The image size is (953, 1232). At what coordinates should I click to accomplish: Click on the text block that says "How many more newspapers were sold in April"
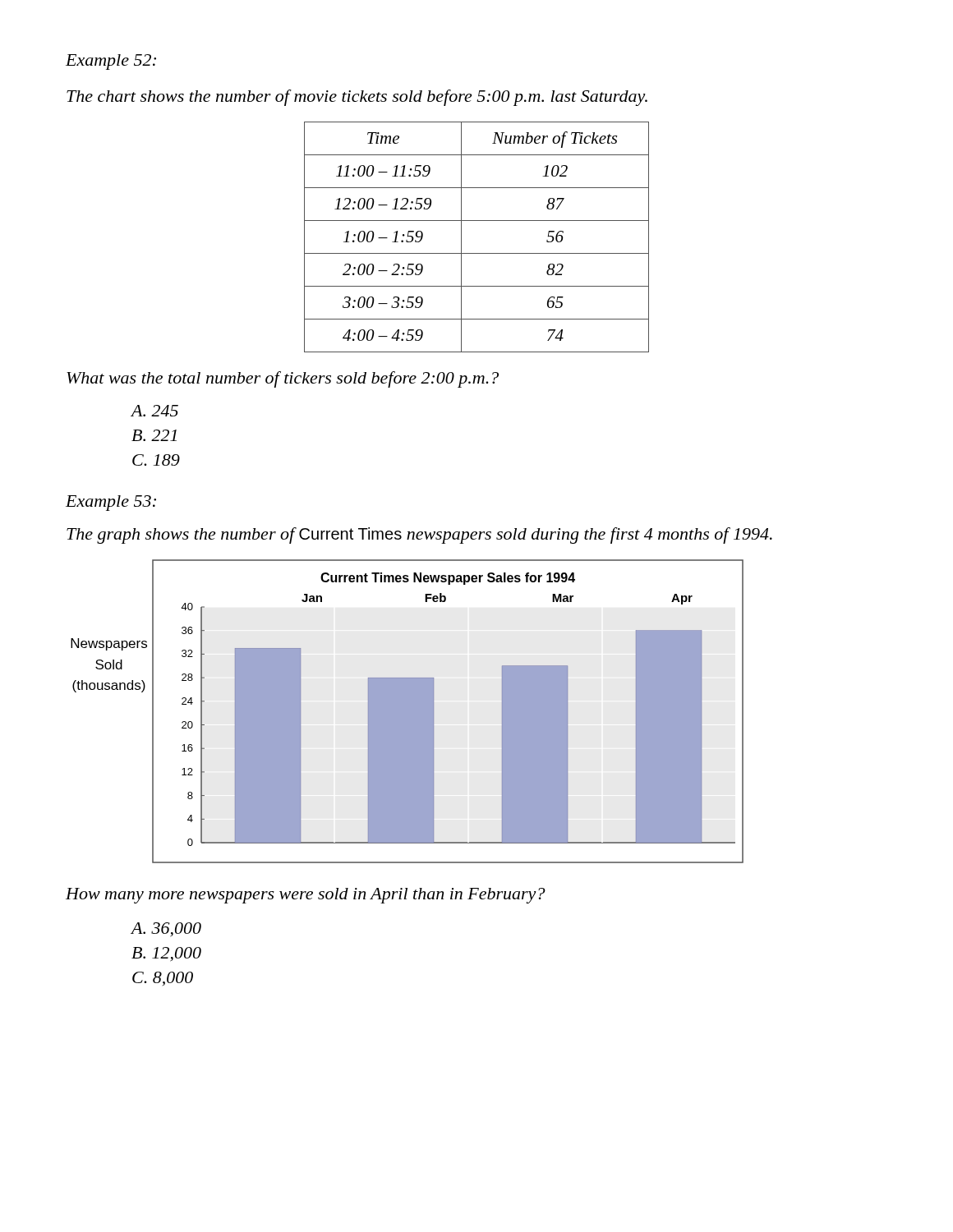305,893
